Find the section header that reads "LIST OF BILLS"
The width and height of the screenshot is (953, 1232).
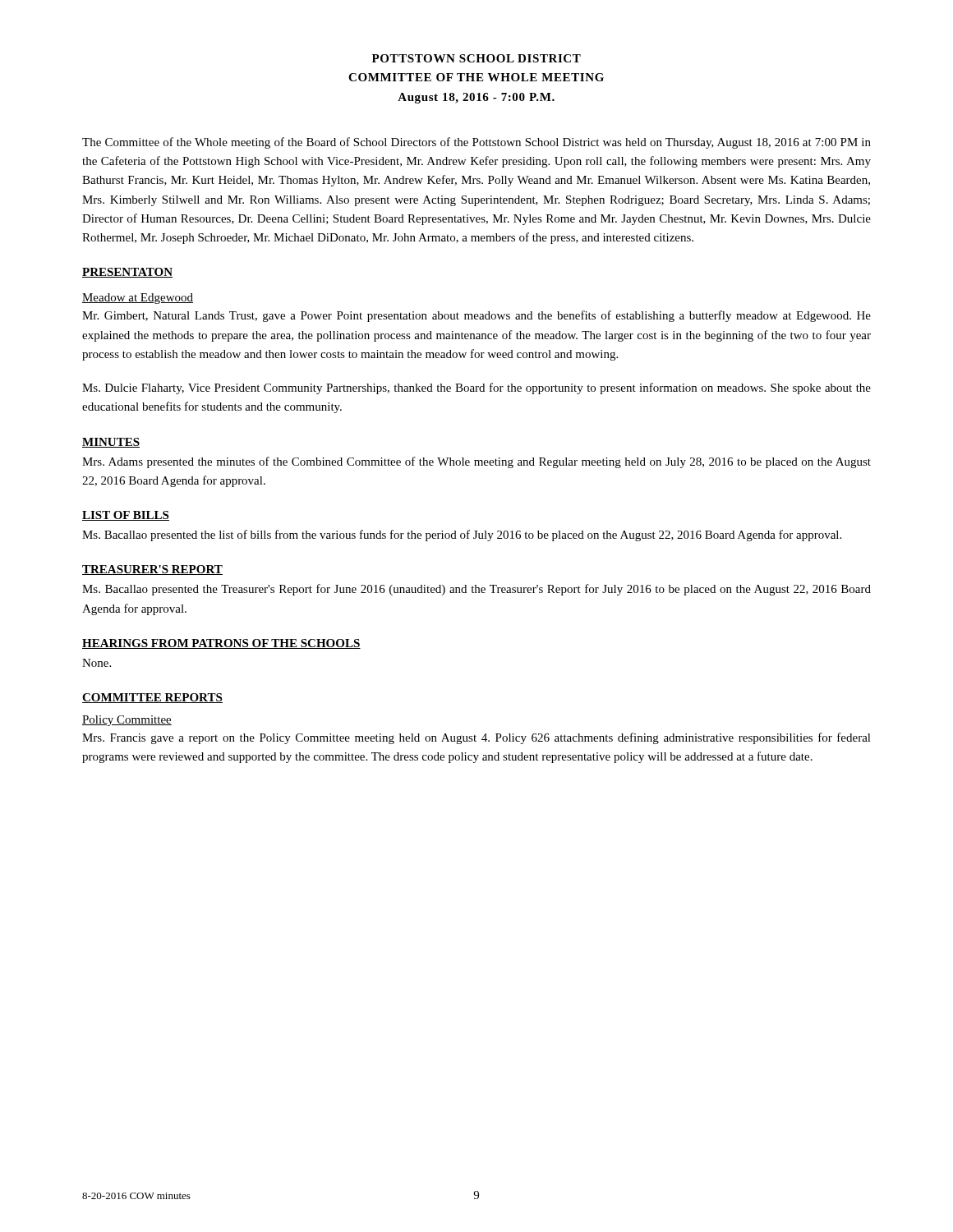[x=126, y=515]
